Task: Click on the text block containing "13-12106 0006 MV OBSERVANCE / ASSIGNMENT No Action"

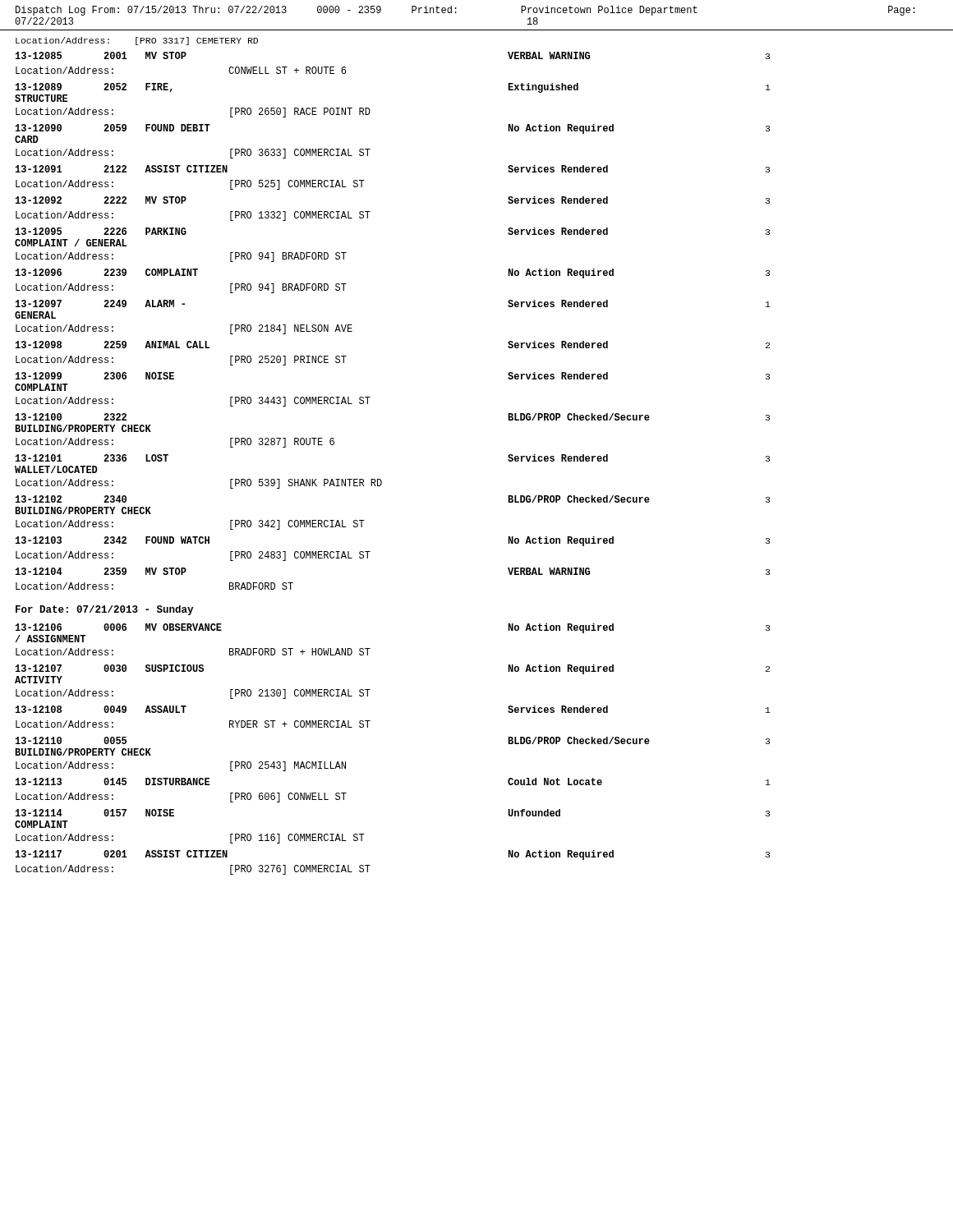Action: click(41, 628)
